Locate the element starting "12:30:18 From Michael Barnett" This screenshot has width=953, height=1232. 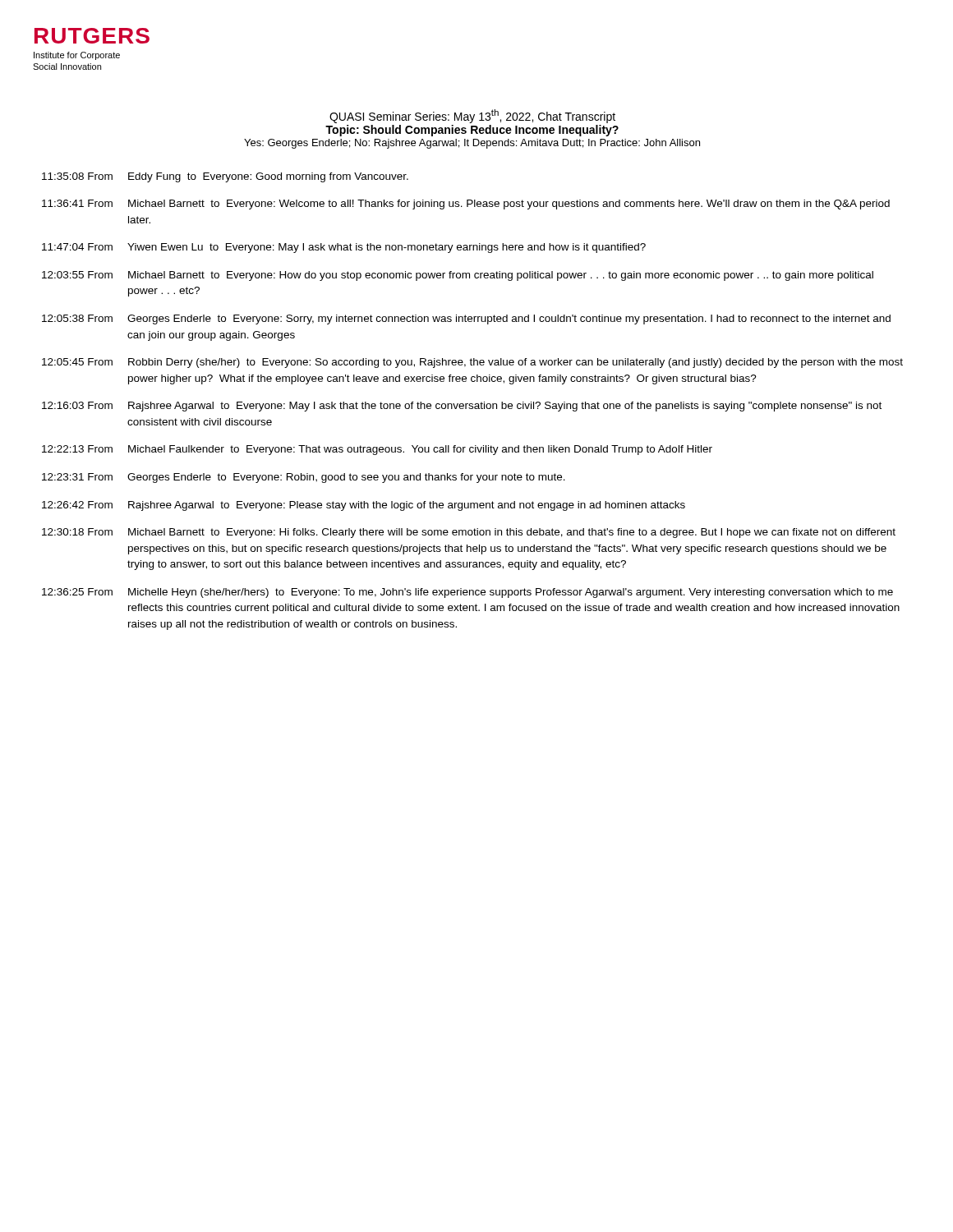(472, 548)
